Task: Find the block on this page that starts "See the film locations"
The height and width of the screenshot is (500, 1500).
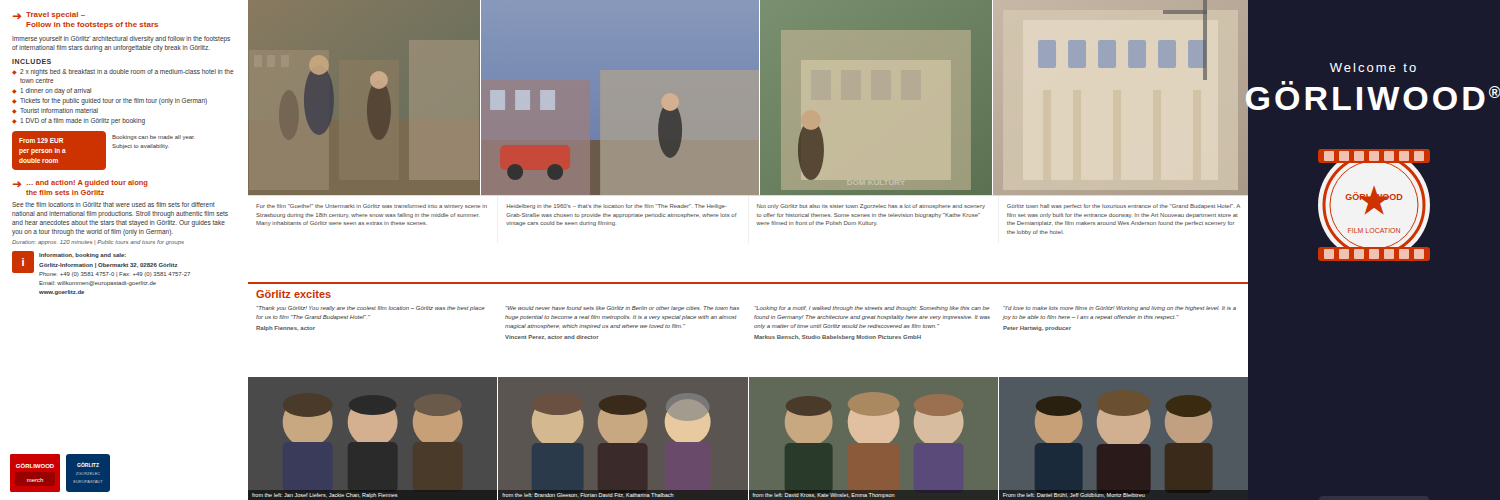Action: [120, 218]
